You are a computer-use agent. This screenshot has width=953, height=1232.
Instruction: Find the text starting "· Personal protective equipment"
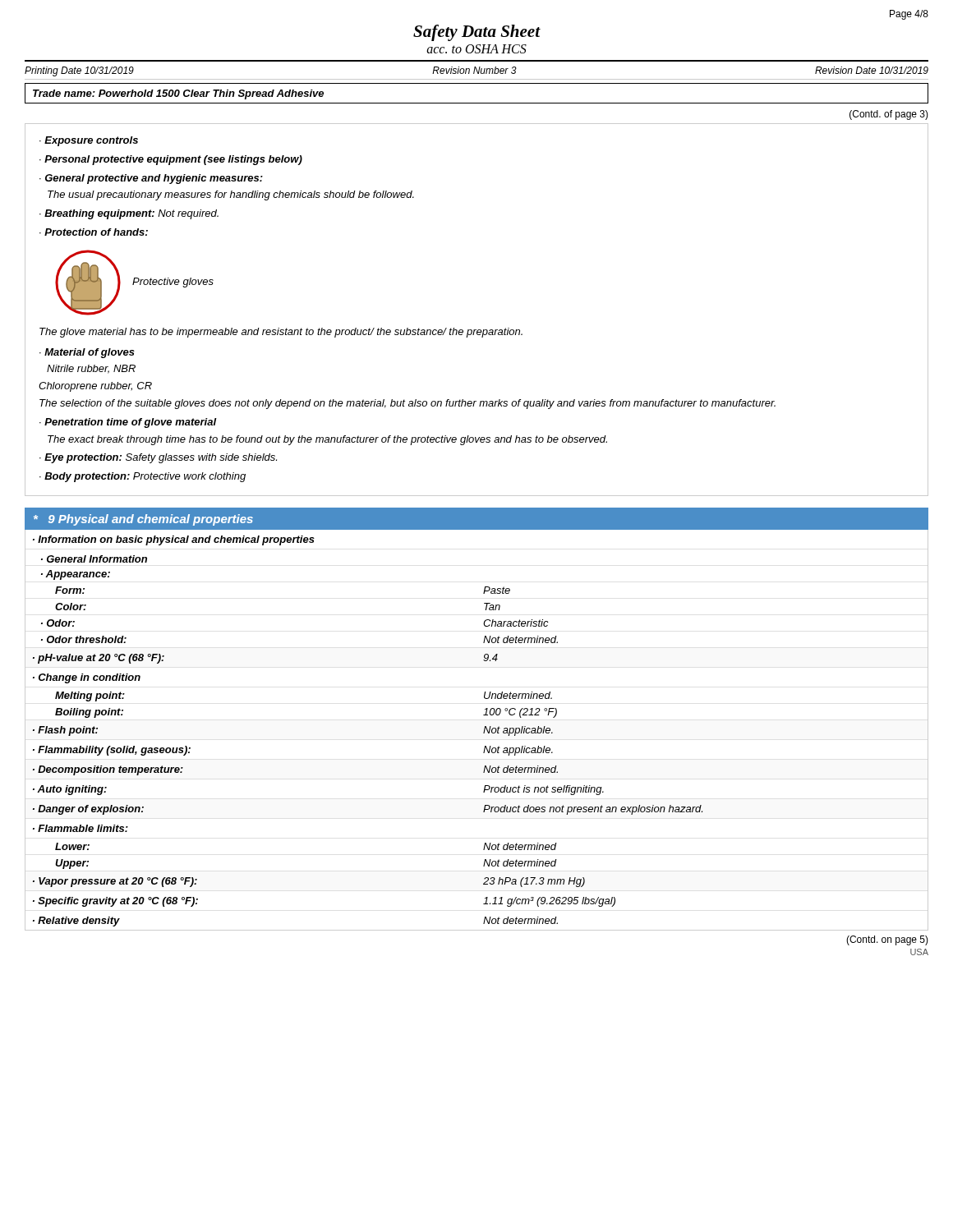coord(170,159)
